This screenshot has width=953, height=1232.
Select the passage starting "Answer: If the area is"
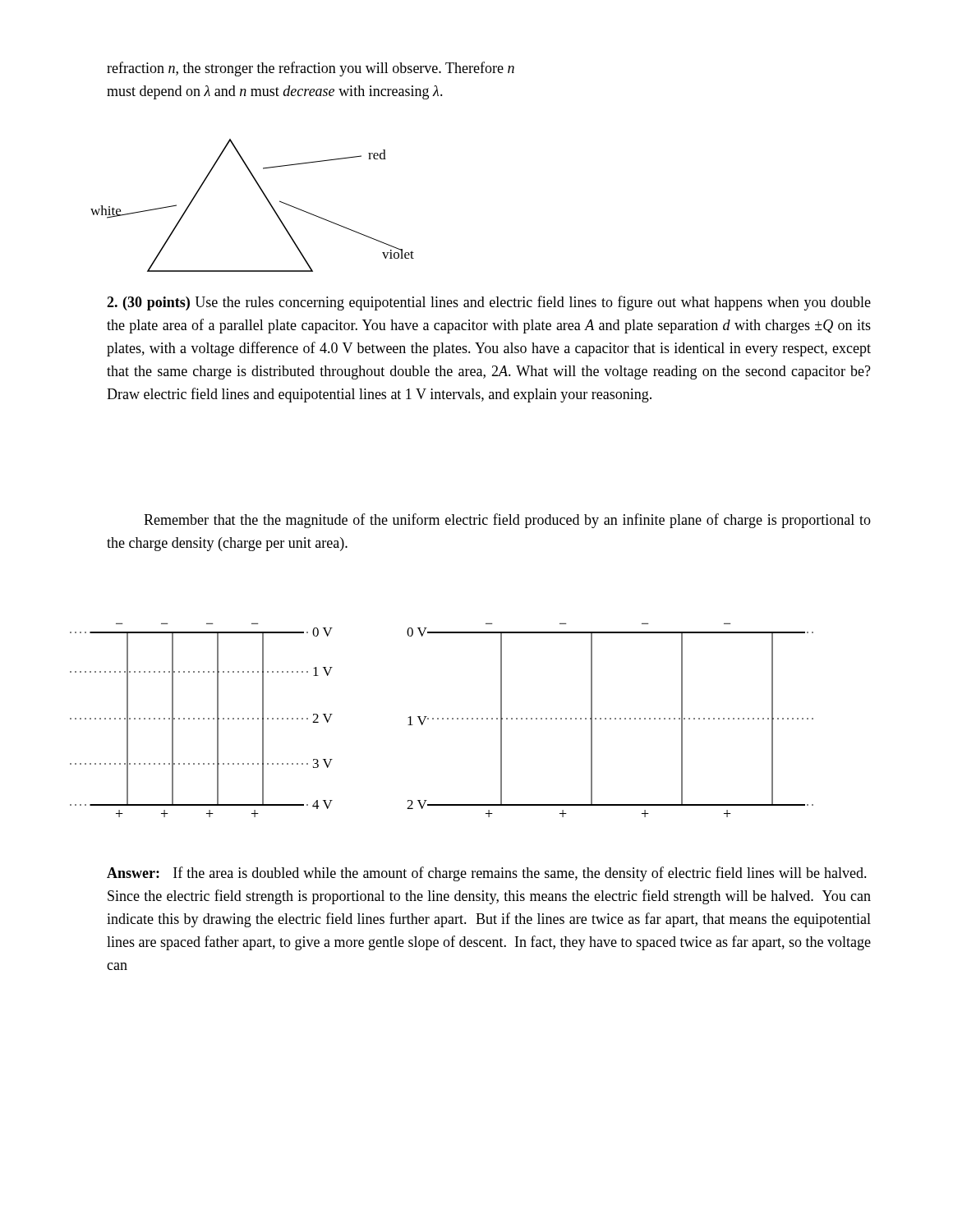489,919
